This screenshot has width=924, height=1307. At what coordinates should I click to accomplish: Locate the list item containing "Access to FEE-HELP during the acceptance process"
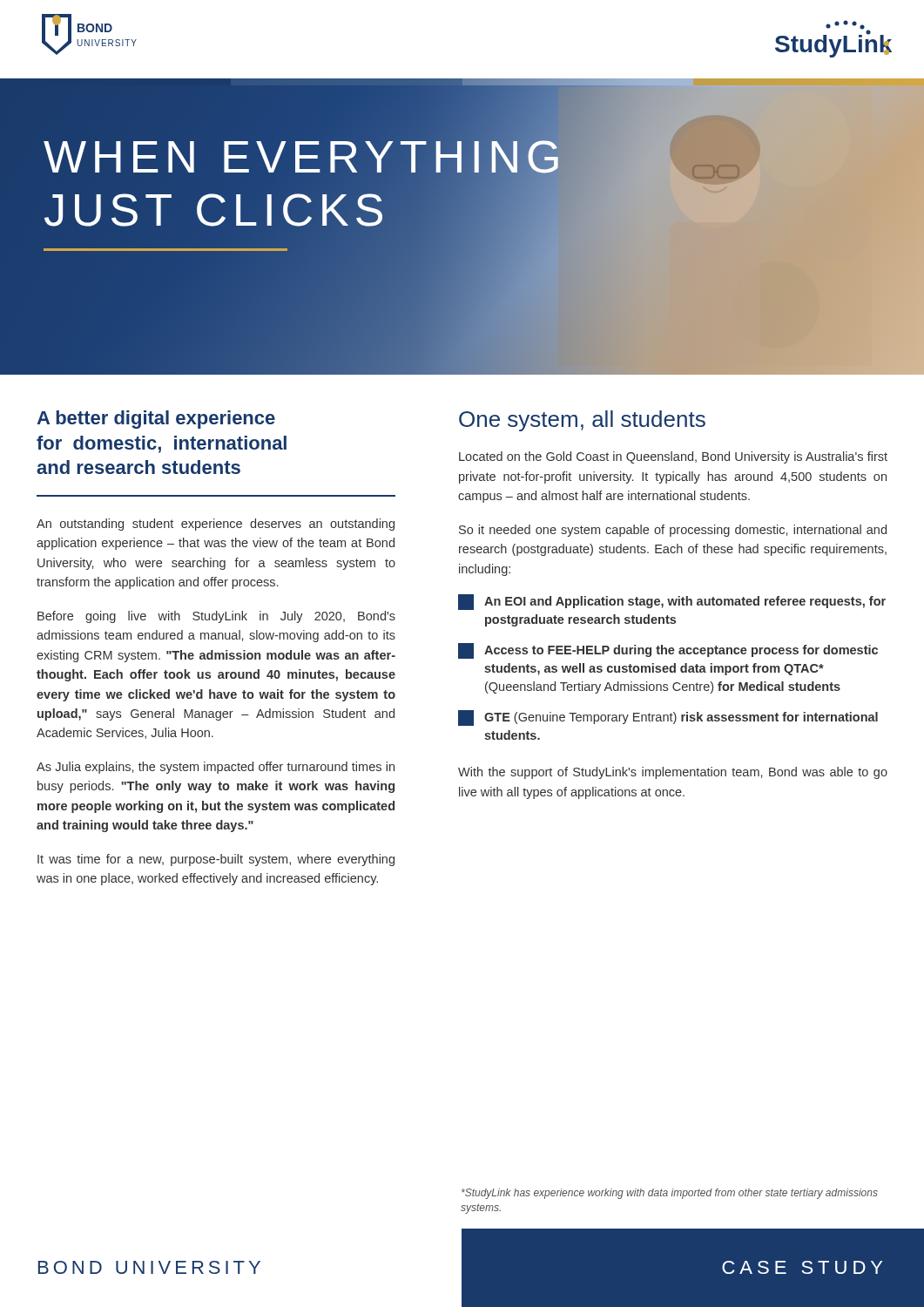(673, 669)
